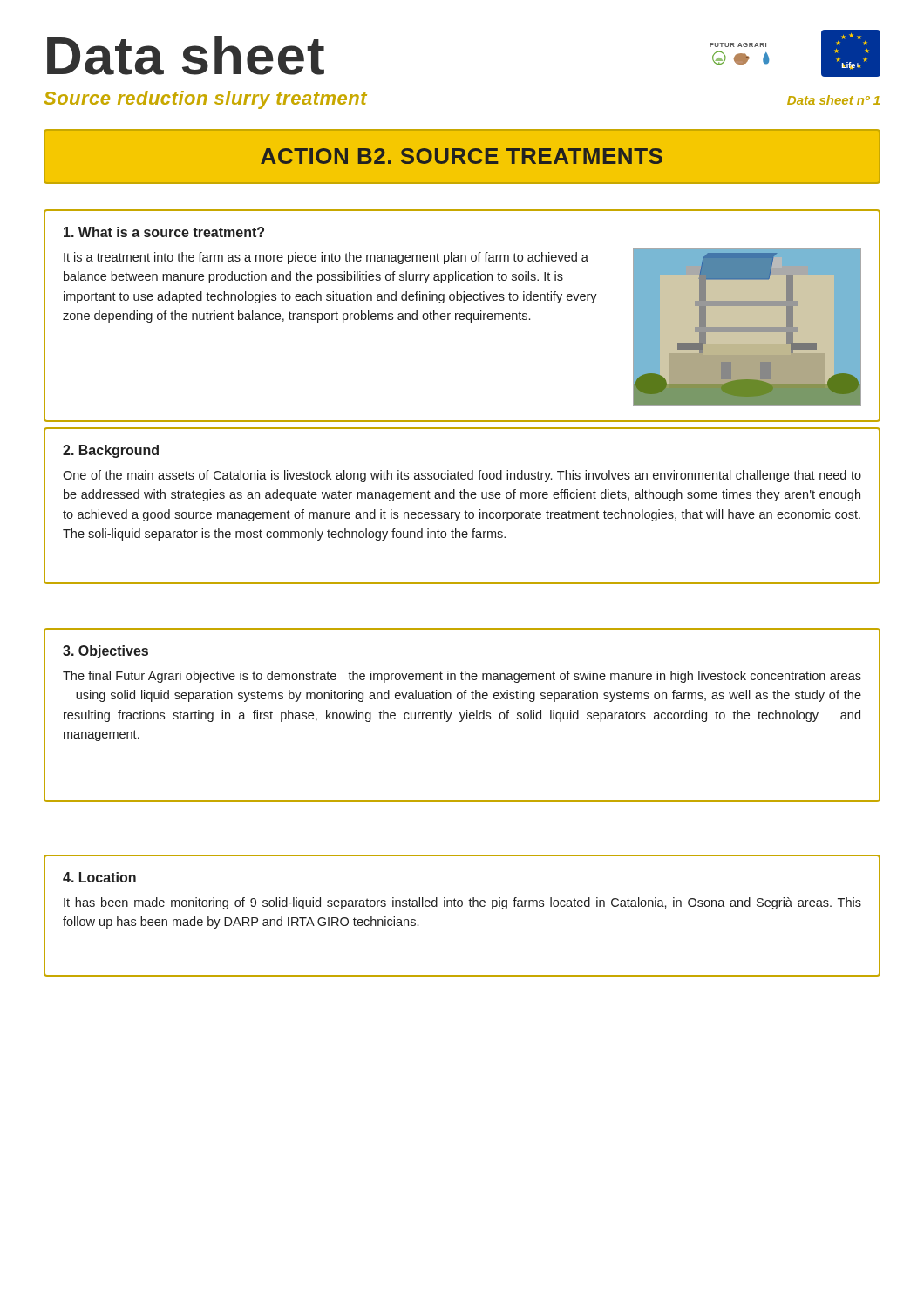This screenshot has height=1308, width=924.
Task: Find the text starting "Data sheet nº 1"
Action: (x=834, y=100)
